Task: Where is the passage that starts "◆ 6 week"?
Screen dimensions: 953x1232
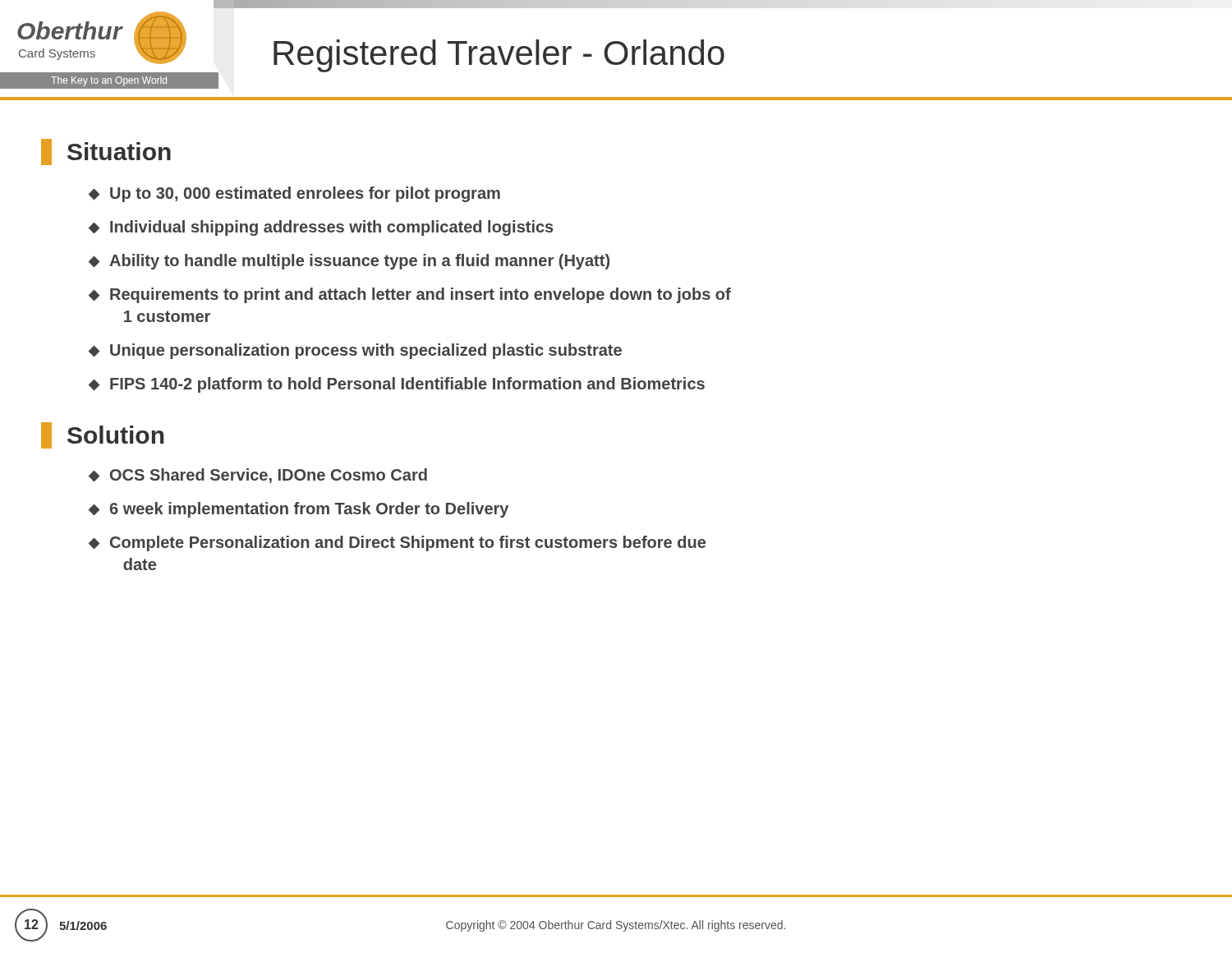Action: coord(299,509)
